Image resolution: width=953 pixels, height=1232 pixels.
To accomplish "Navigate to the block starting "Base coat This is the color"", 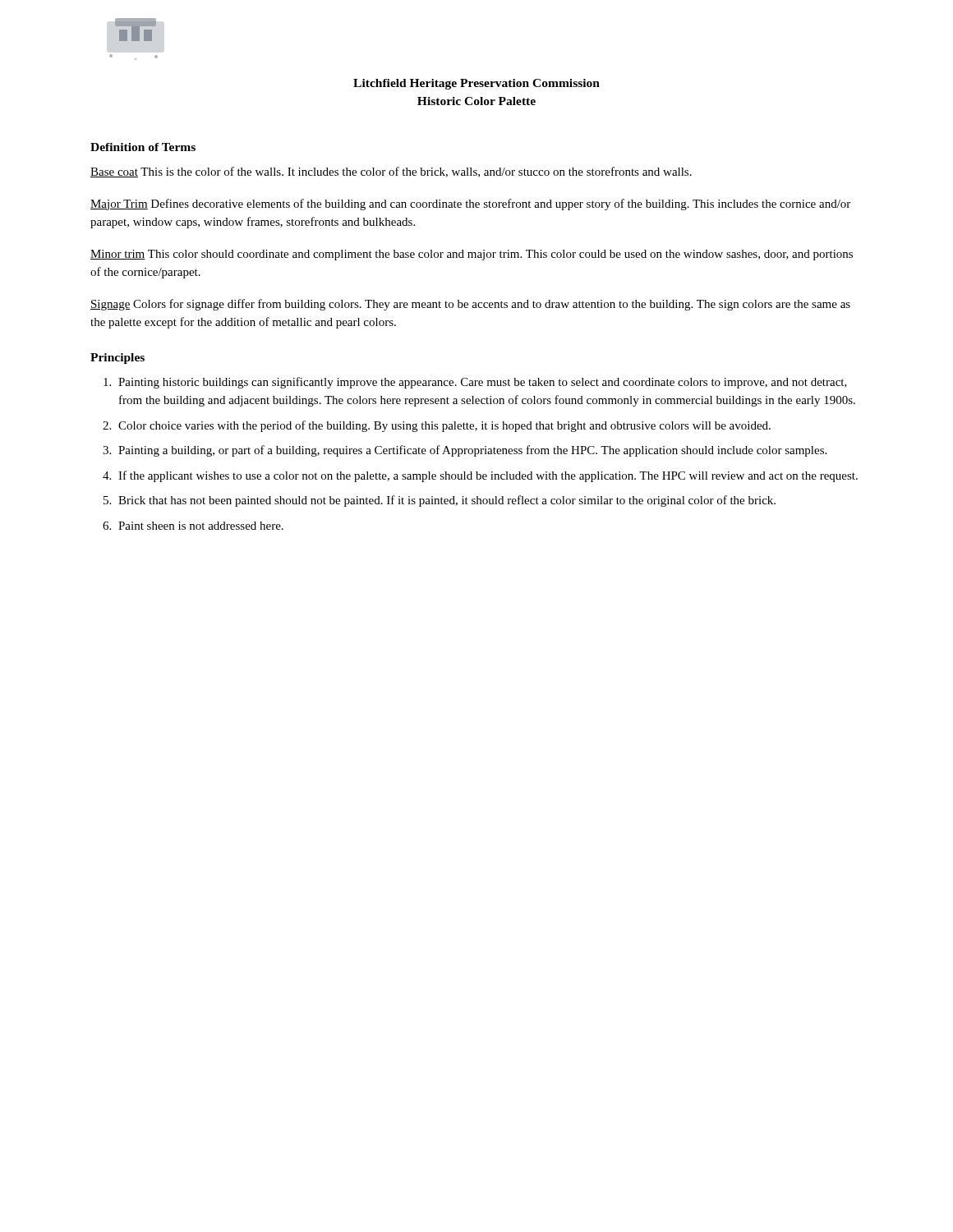I will point(391,172).
